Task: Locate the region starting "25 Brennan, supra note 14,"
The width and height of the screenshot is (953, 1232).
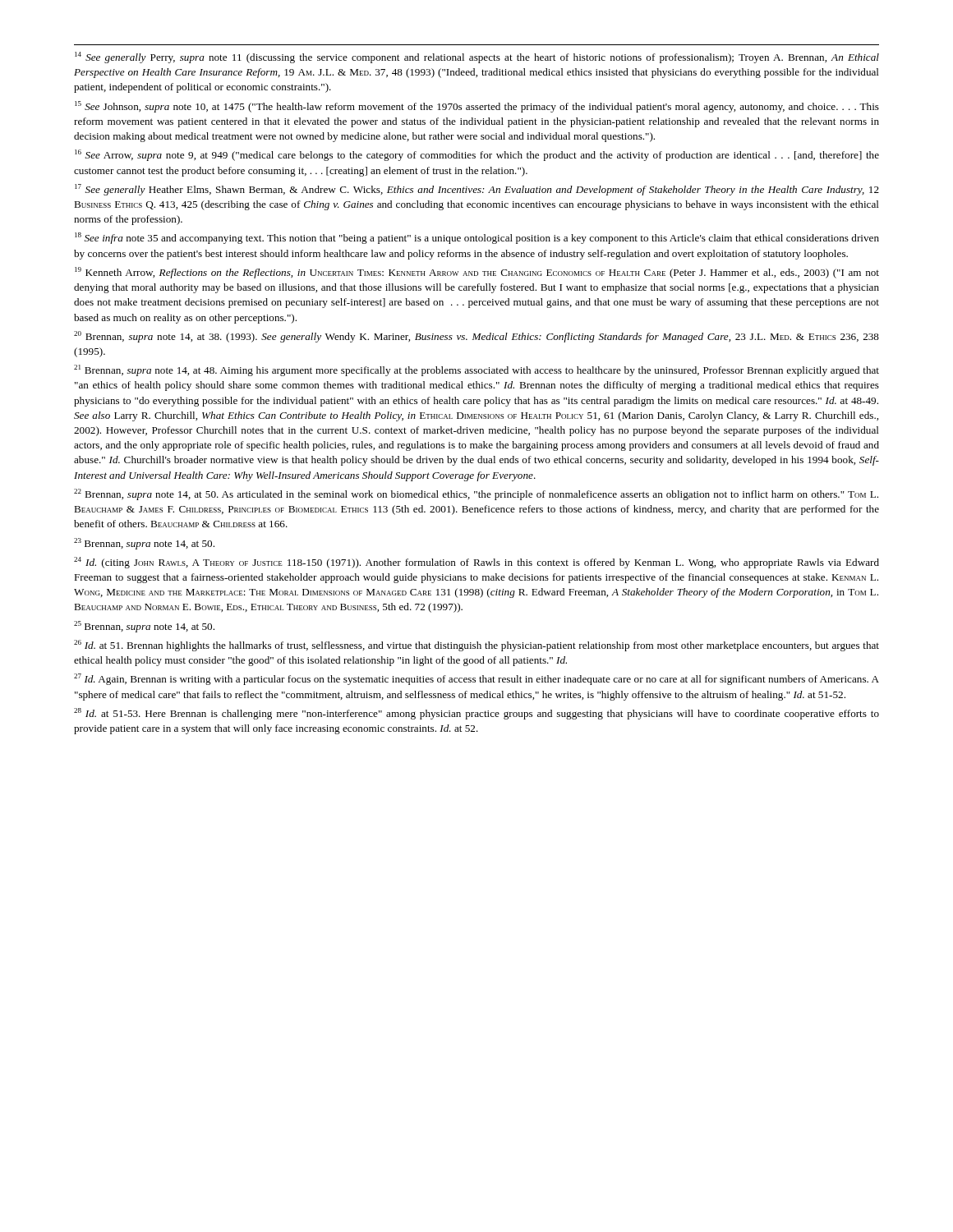Action: point(145,626)
